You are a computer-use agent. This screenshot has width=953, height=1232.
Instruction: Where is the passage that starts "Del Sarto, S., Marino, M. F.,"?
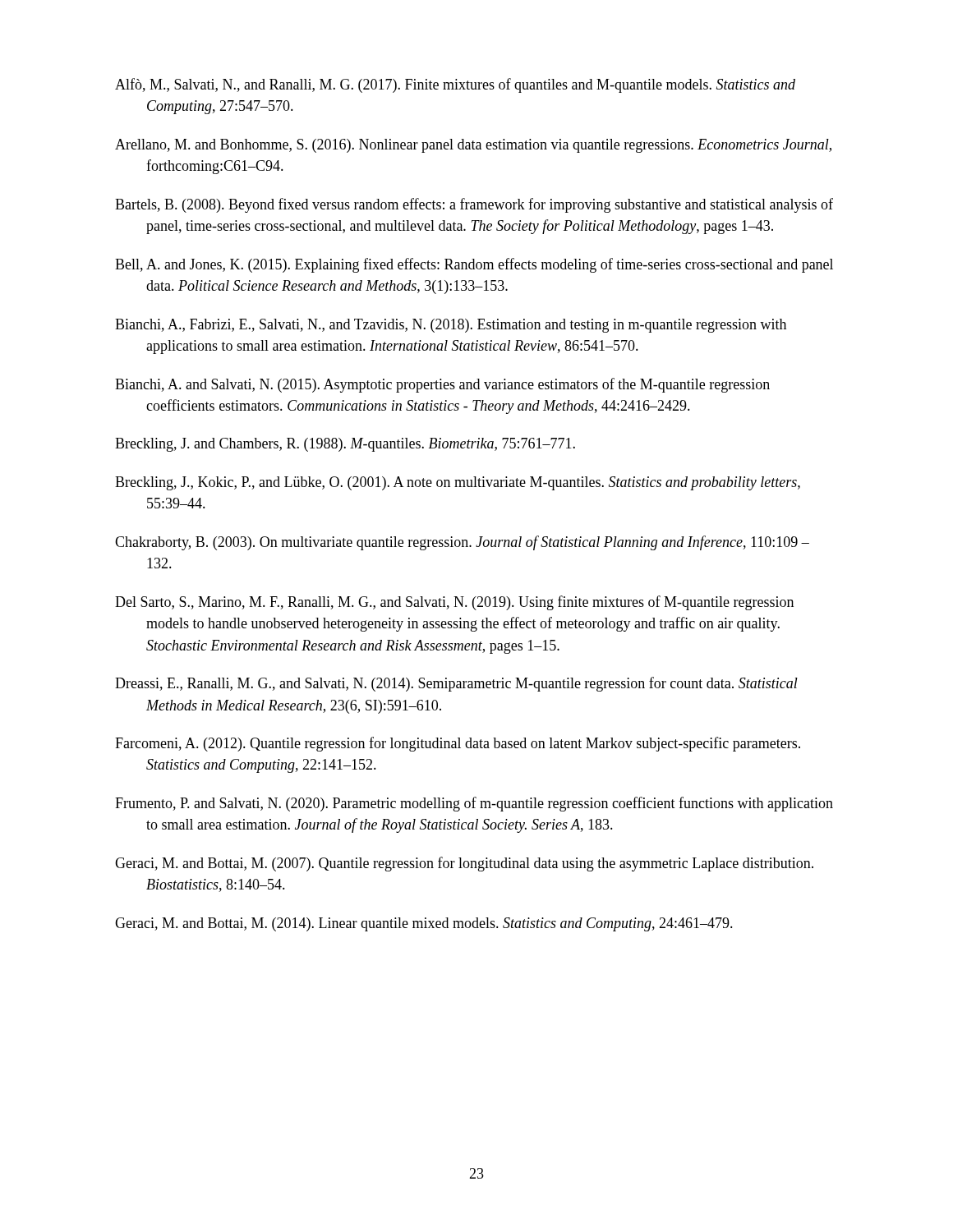[454, 624]
